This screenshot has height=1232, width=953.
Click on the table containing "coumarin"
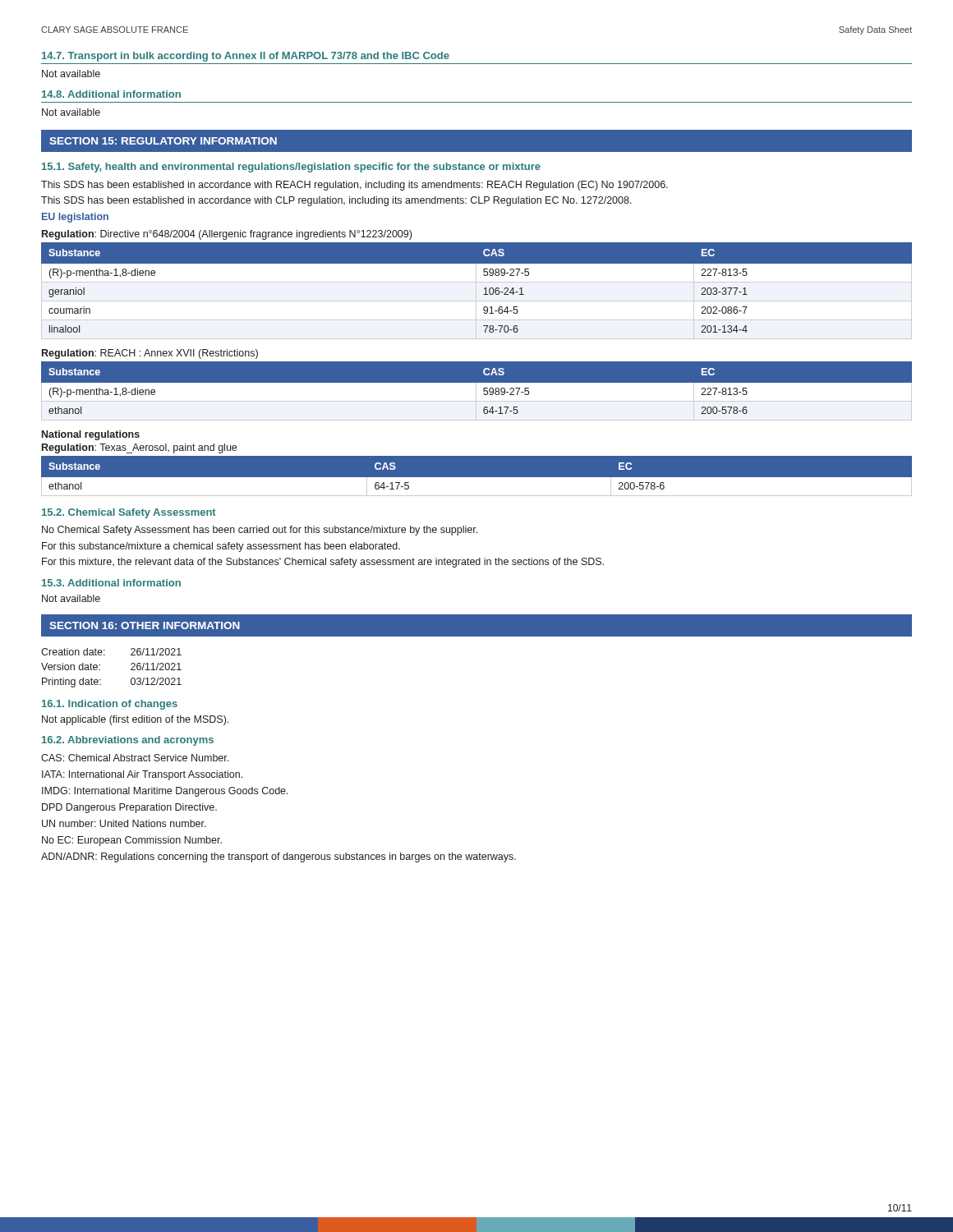(x=476, y=291)
